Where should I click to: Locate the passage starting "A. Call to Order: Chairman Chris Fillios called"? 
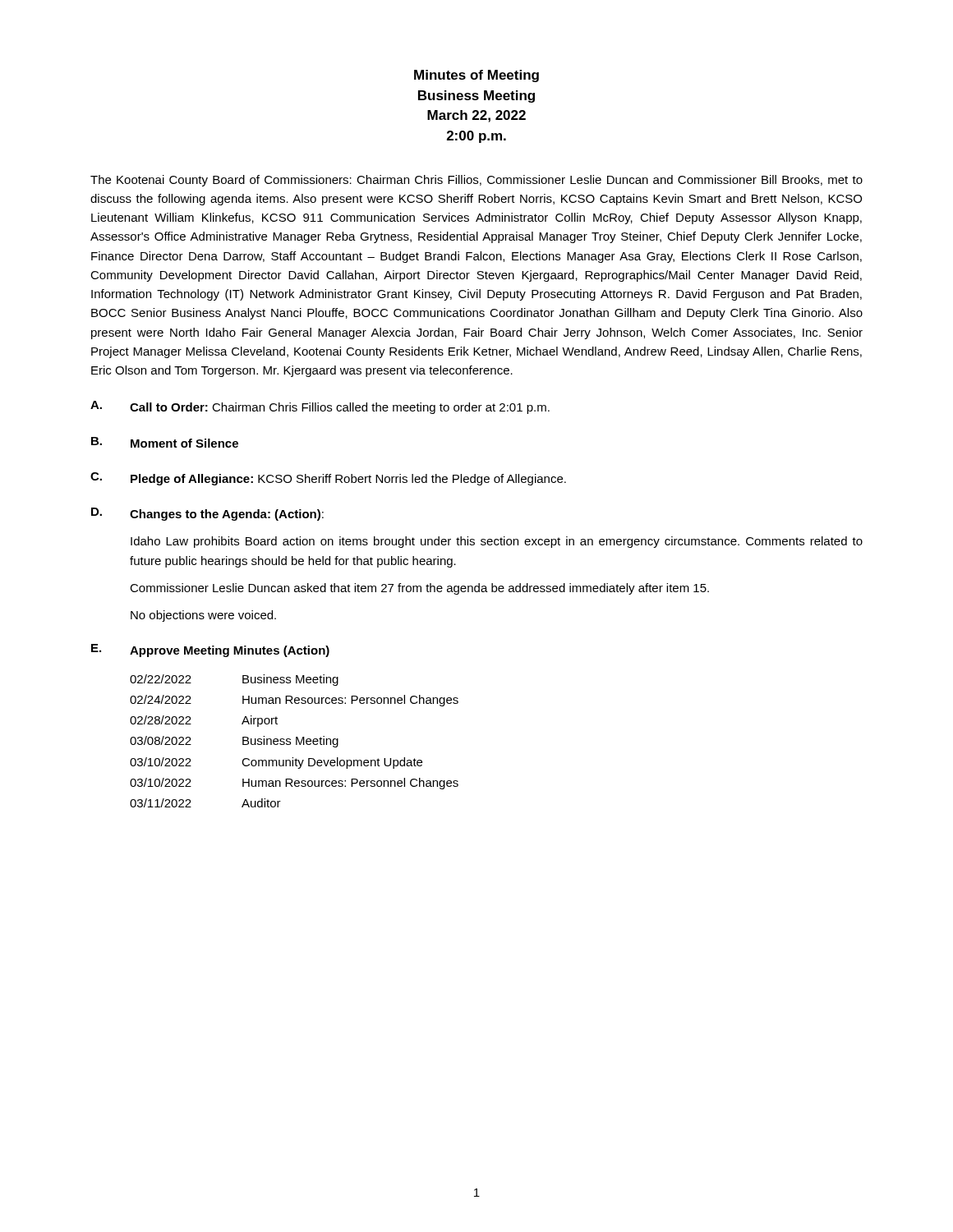pyautogui.click(x=476, y=411)
